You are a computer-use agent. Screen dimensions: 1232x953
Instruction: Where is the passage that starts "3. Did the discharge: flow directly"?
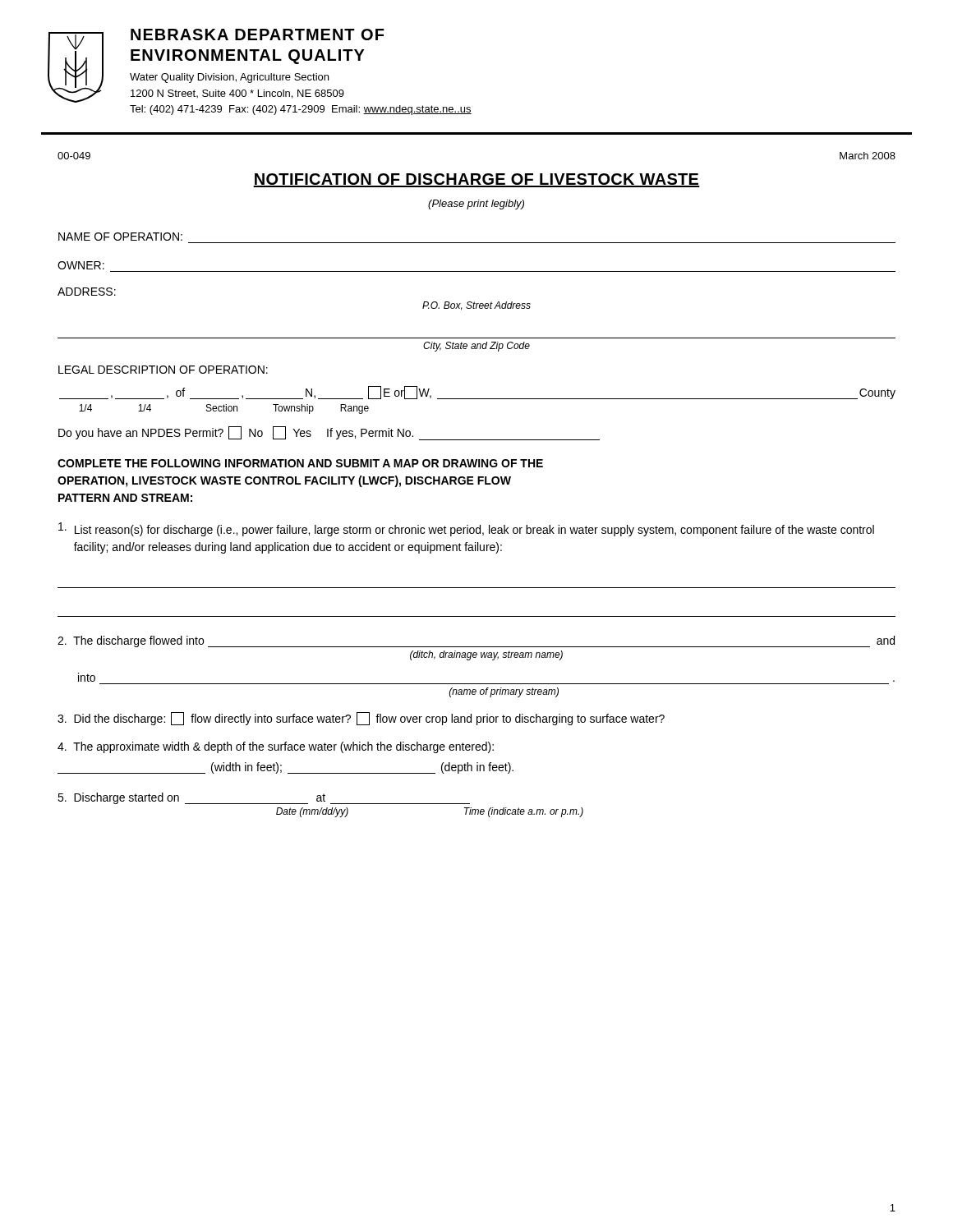click(476, 718)
